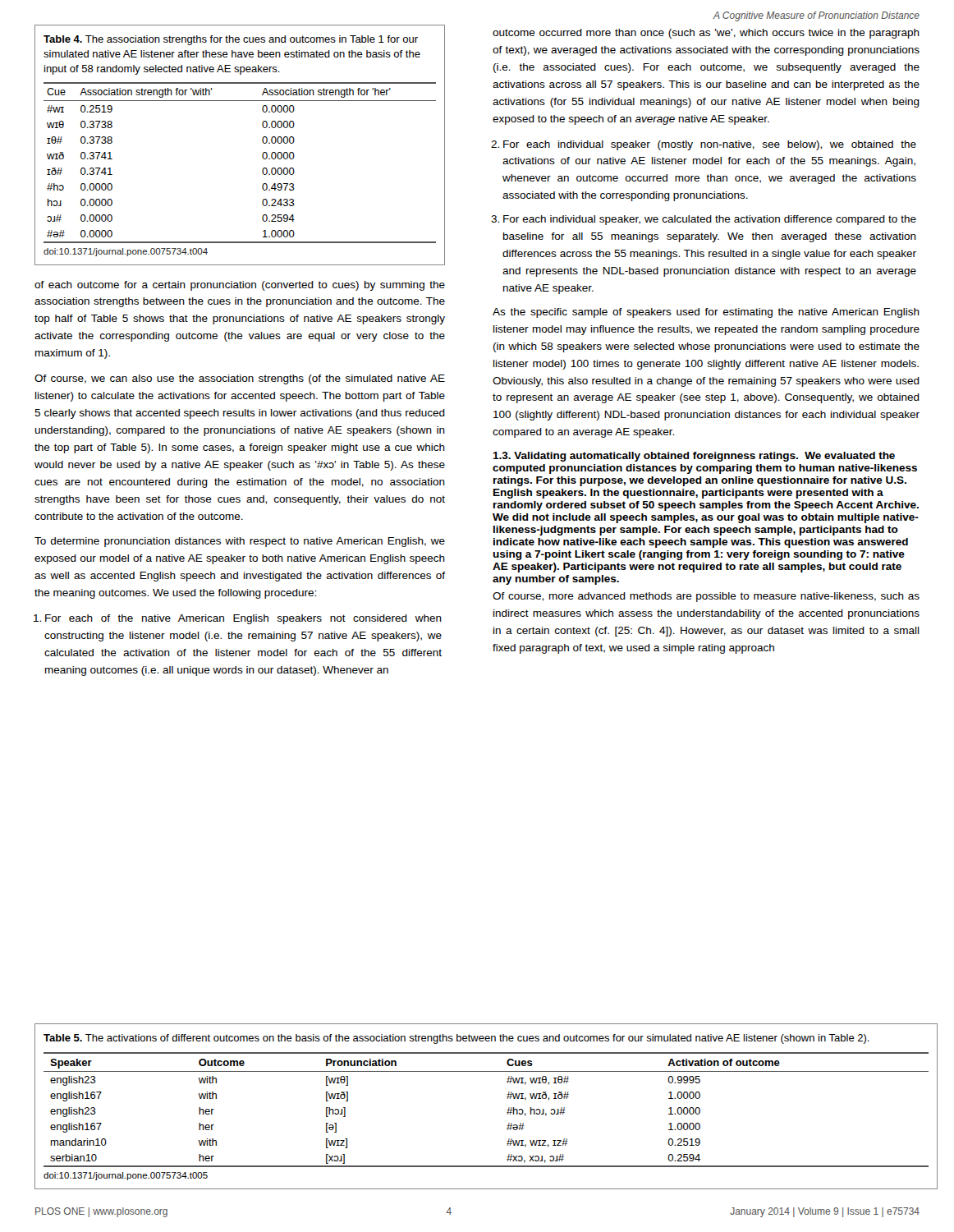954x1232 pixels.
Task: Locate the block of text that opens with "Of course, we can"
Action: 240,447
